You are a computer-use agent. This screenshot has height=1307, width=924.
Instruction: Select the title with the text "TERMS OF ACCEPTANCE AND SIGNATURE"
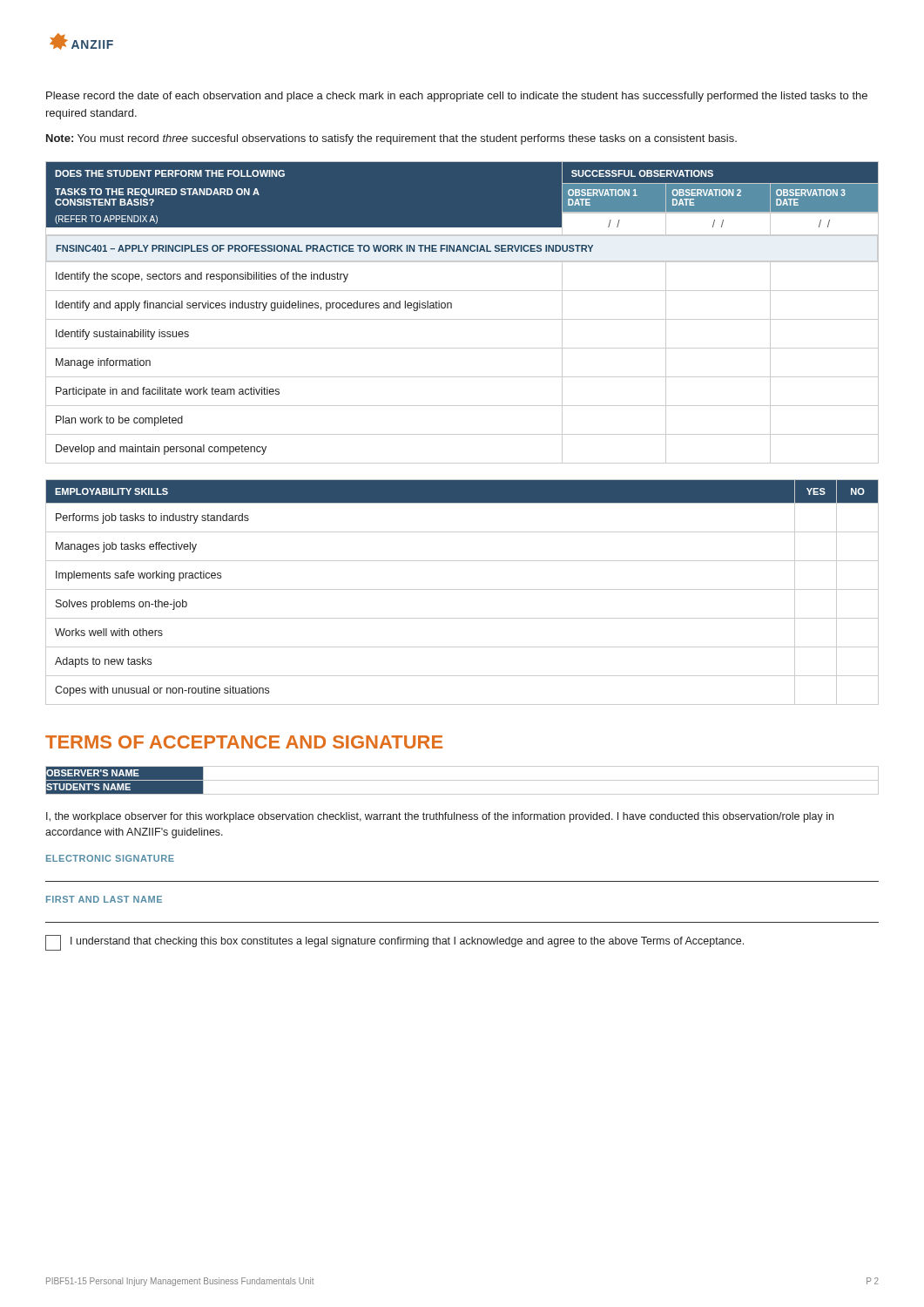(244, 742)
